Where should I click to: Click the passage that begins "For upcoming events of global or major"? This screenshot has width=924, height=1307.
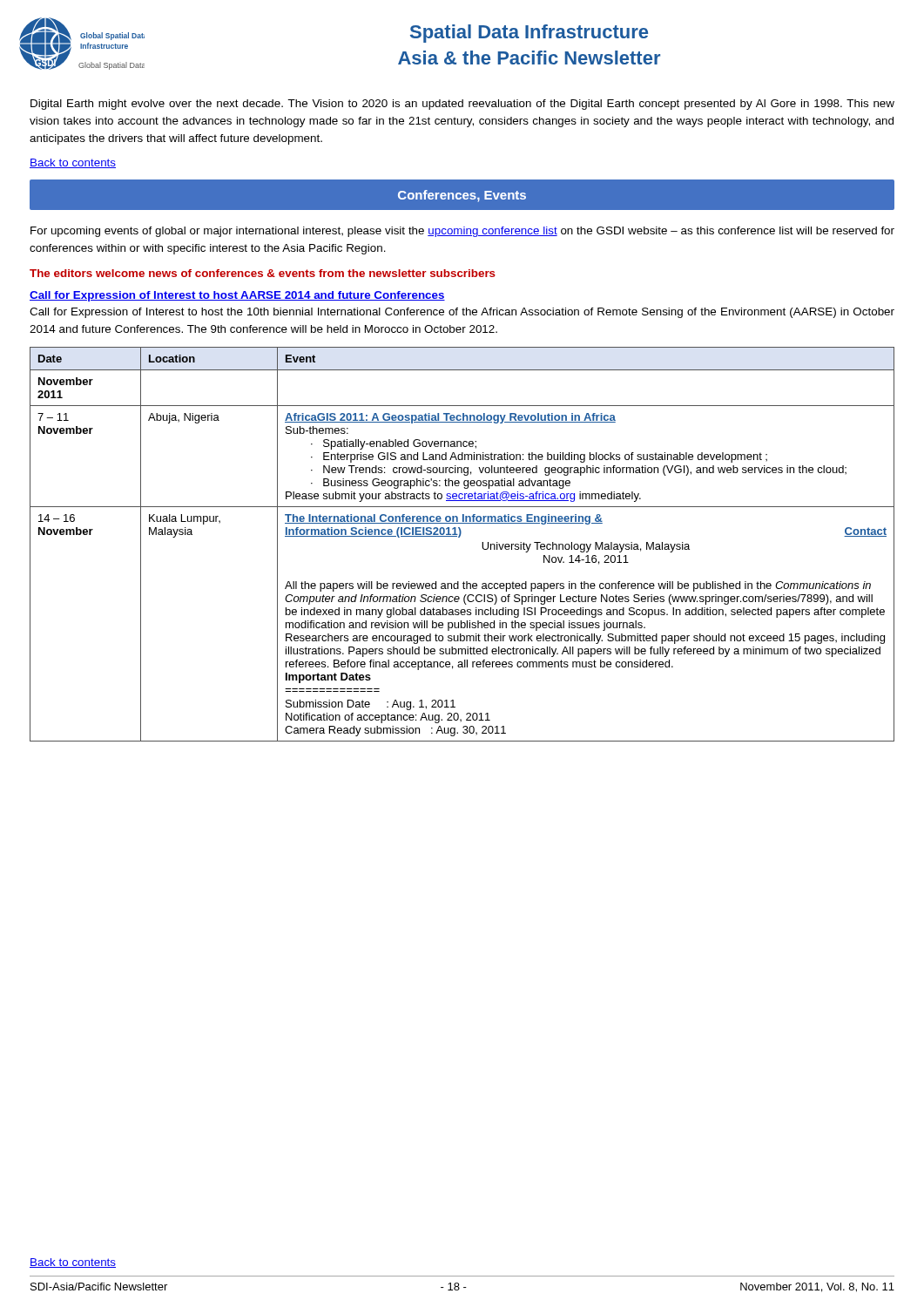point(462,240)
